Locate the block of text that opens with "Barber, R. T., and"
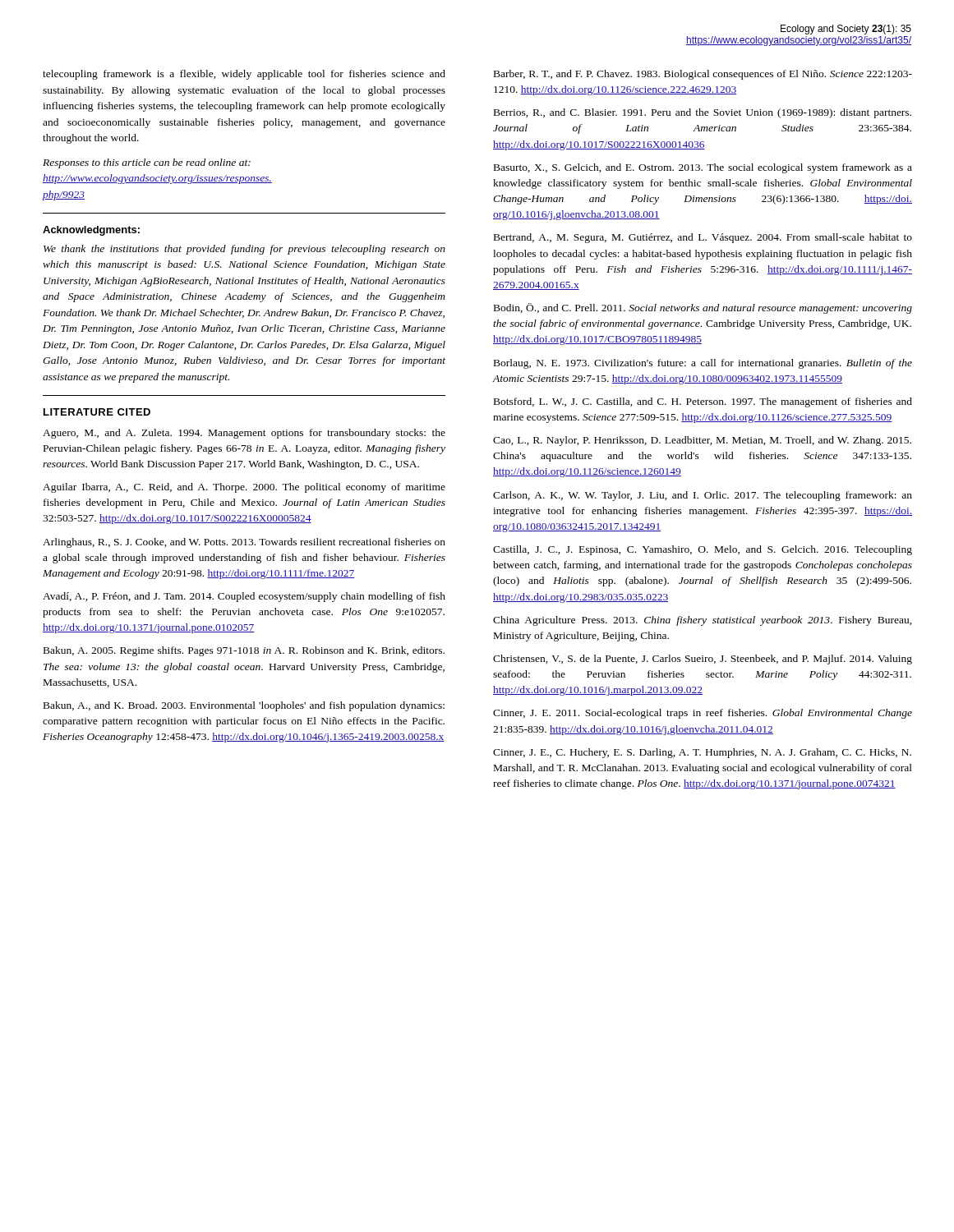The image size is (954, 1232). [x=703, y=81]
